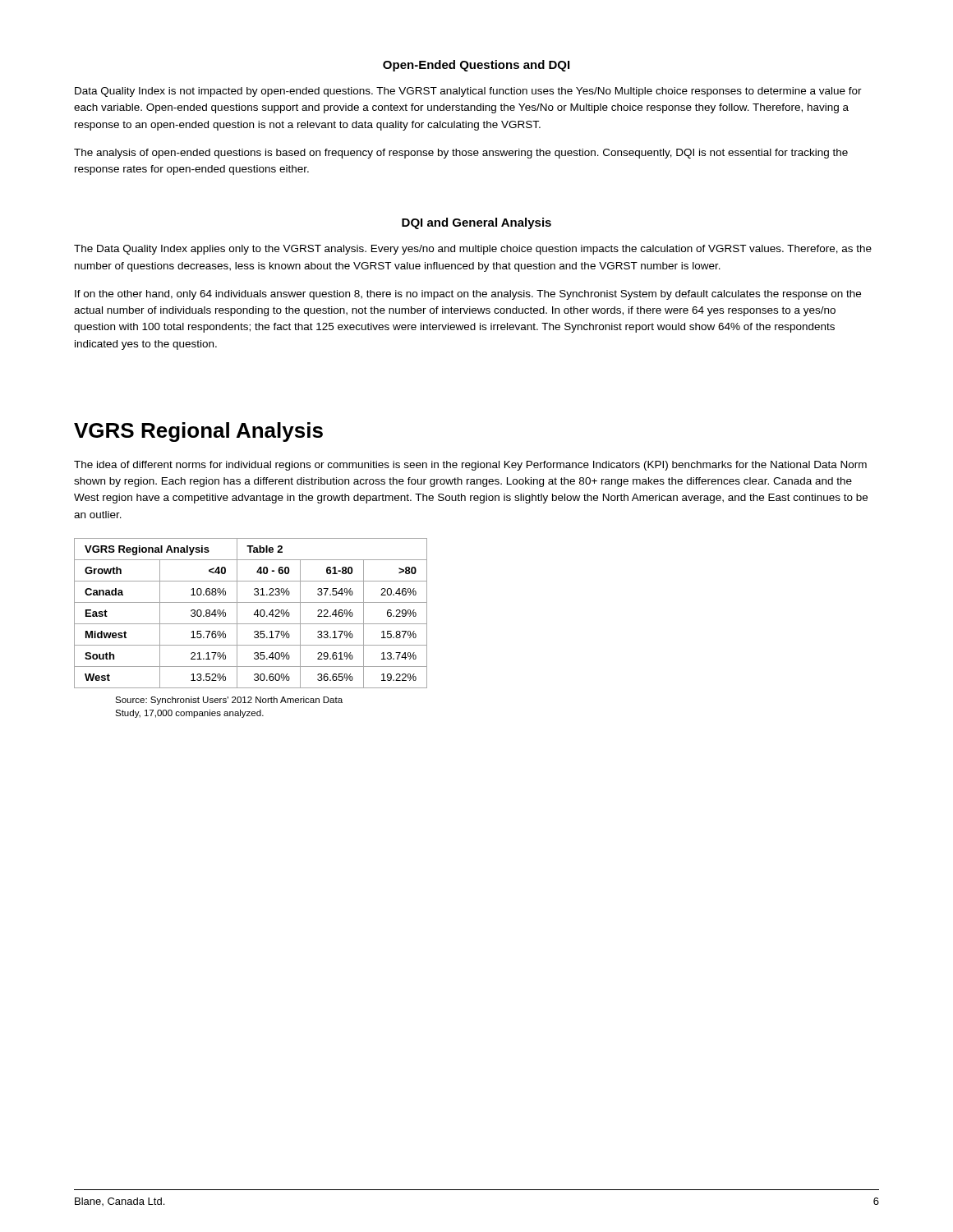
Task: Point to the text starting "The idea of different norms for"
Action: [471, 489]
